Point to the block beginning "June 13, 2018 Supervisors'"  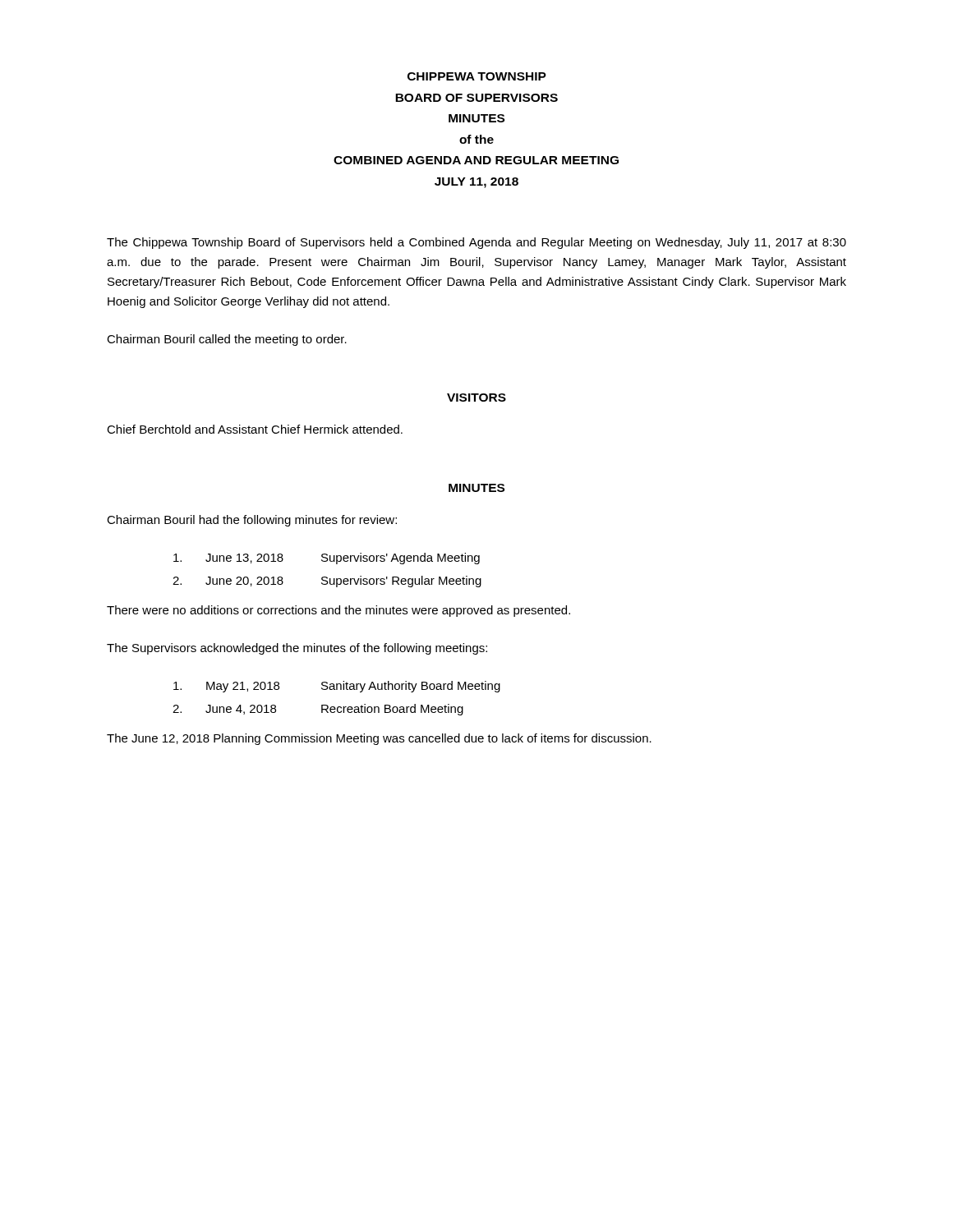(x=327, y=559)
